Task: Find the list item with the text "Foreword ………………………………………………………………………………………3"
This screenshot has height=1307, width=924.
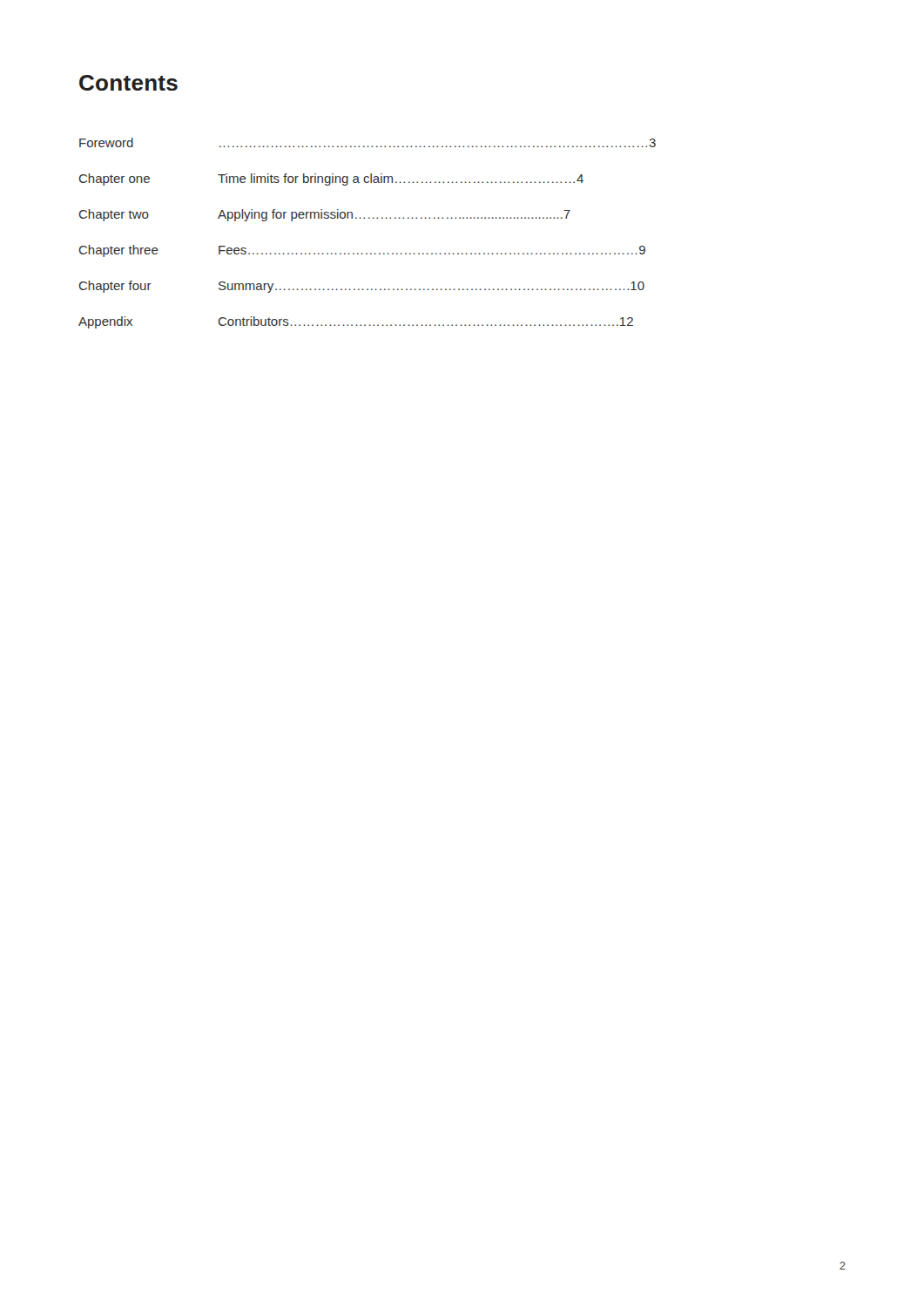Action: tap(462, 142)
